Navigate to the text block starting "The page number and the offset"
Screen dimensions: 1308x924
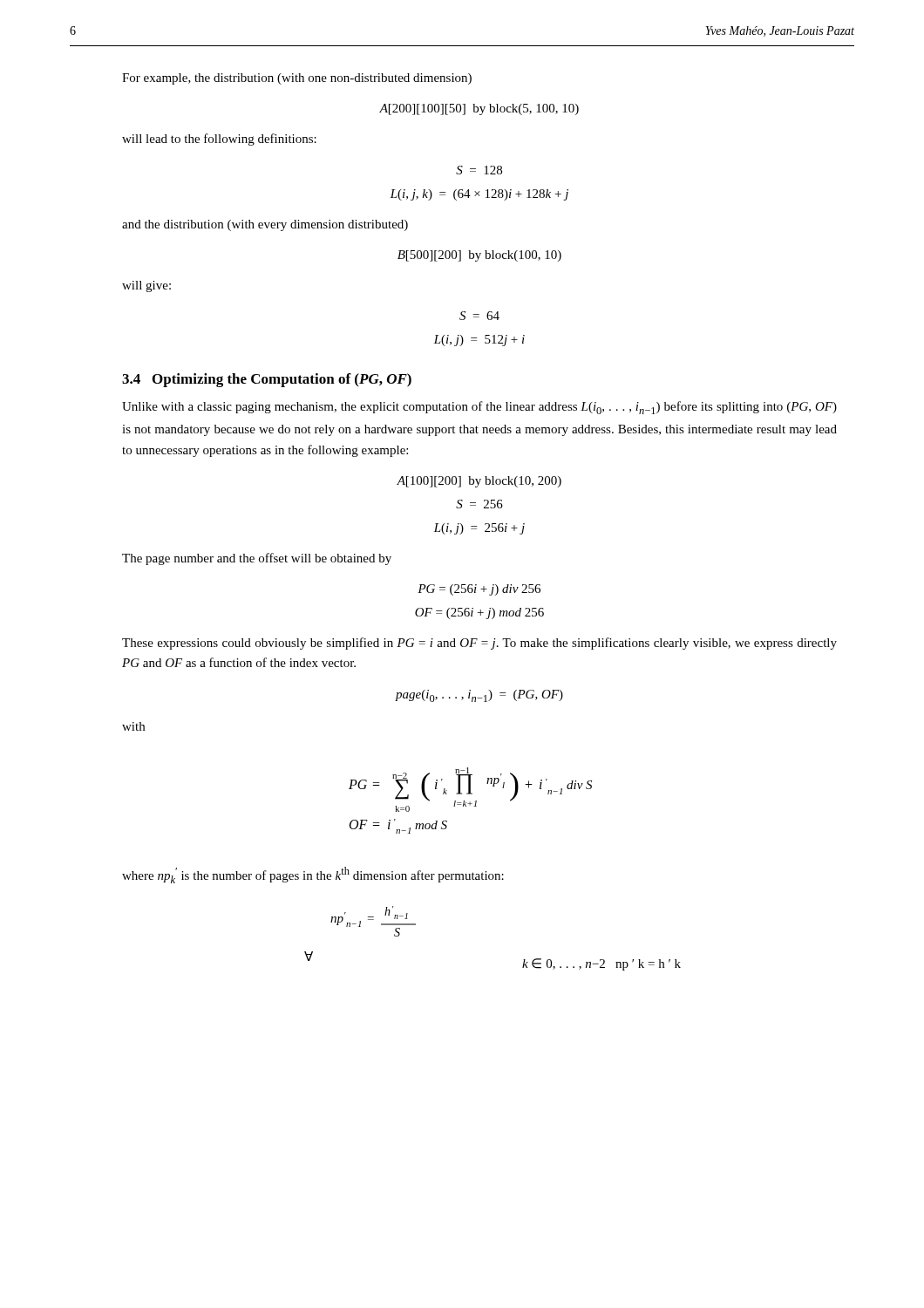coord(257,558)
